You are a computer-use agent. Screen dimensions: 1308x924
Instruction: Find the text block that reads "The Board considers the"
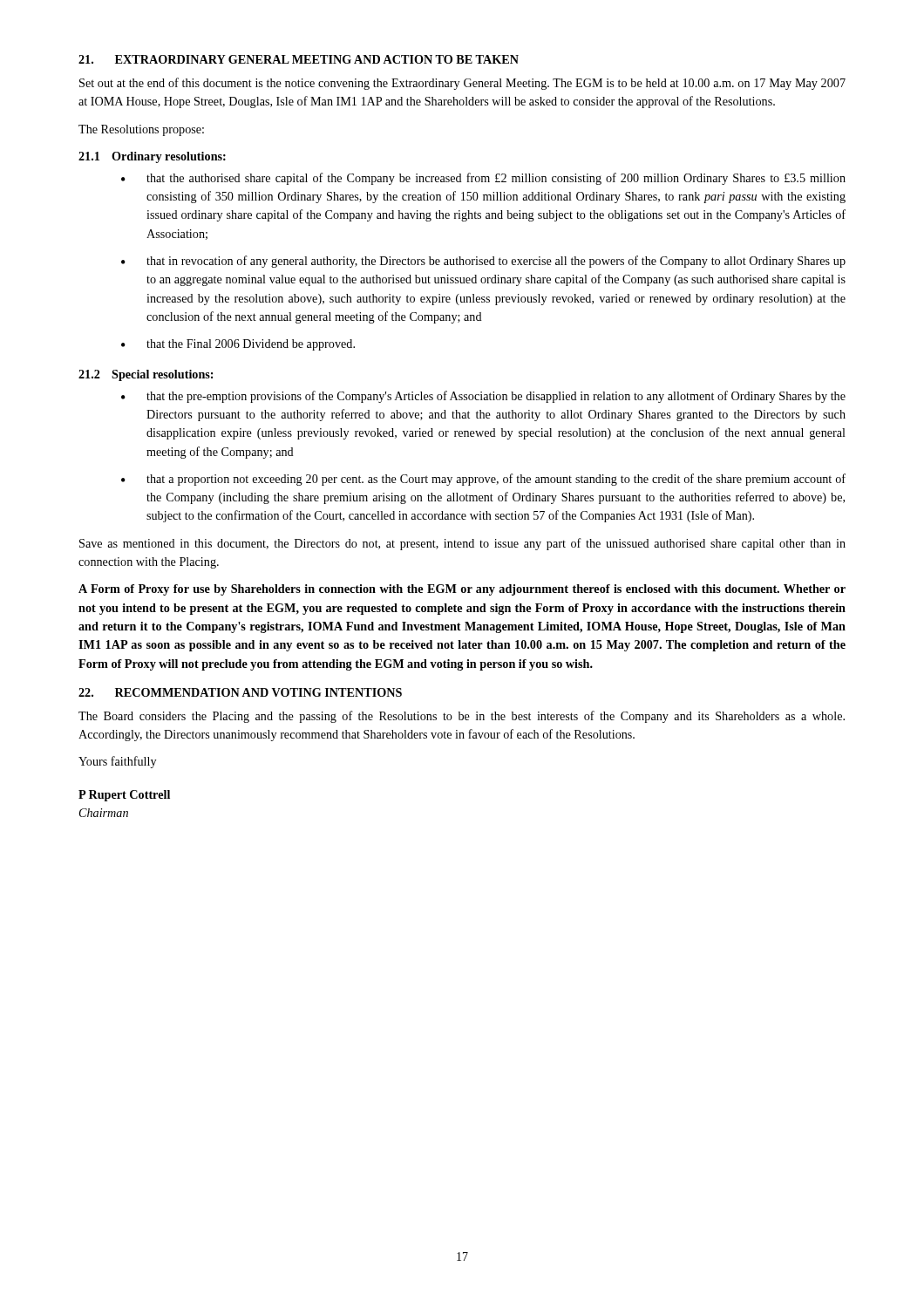[462, 726]
